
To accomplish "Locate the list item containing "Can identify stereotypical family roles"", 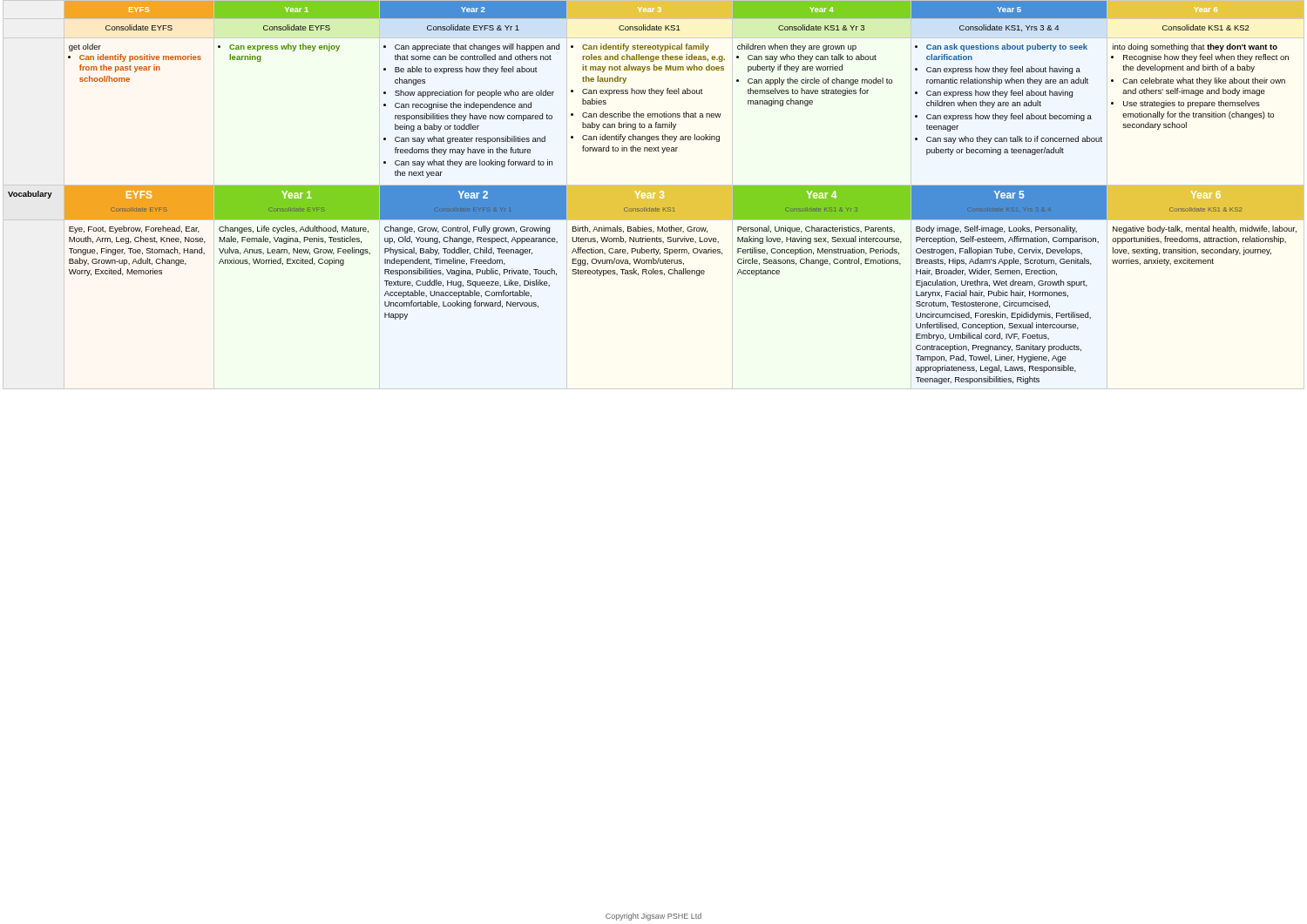I will tap(654, 62).
